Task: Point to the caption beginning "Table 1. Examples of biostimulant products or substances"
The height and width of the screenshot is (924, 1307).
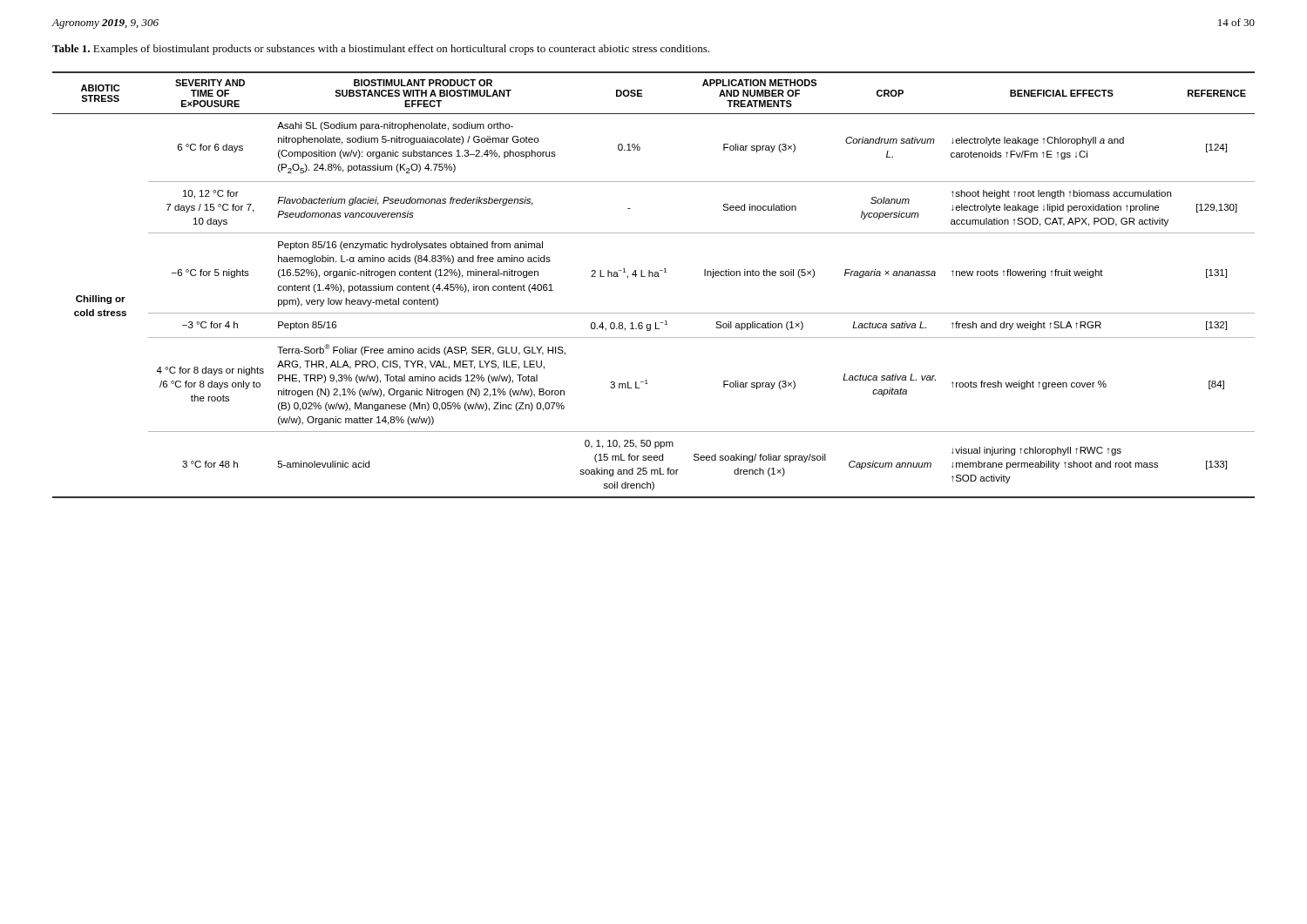Action: [381, 48]
